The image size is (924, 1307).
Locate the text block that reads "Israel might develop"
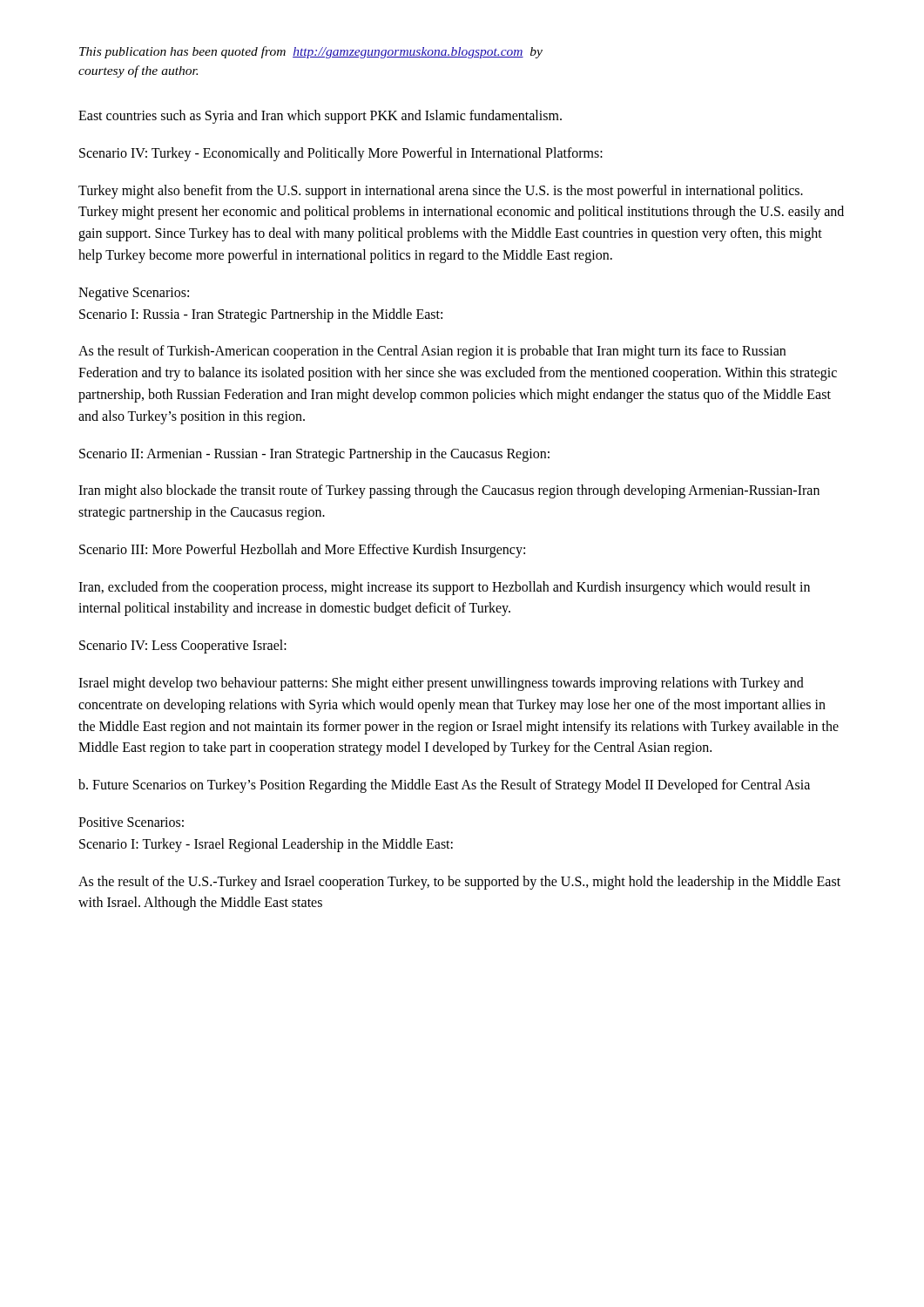tap(459, 715)
